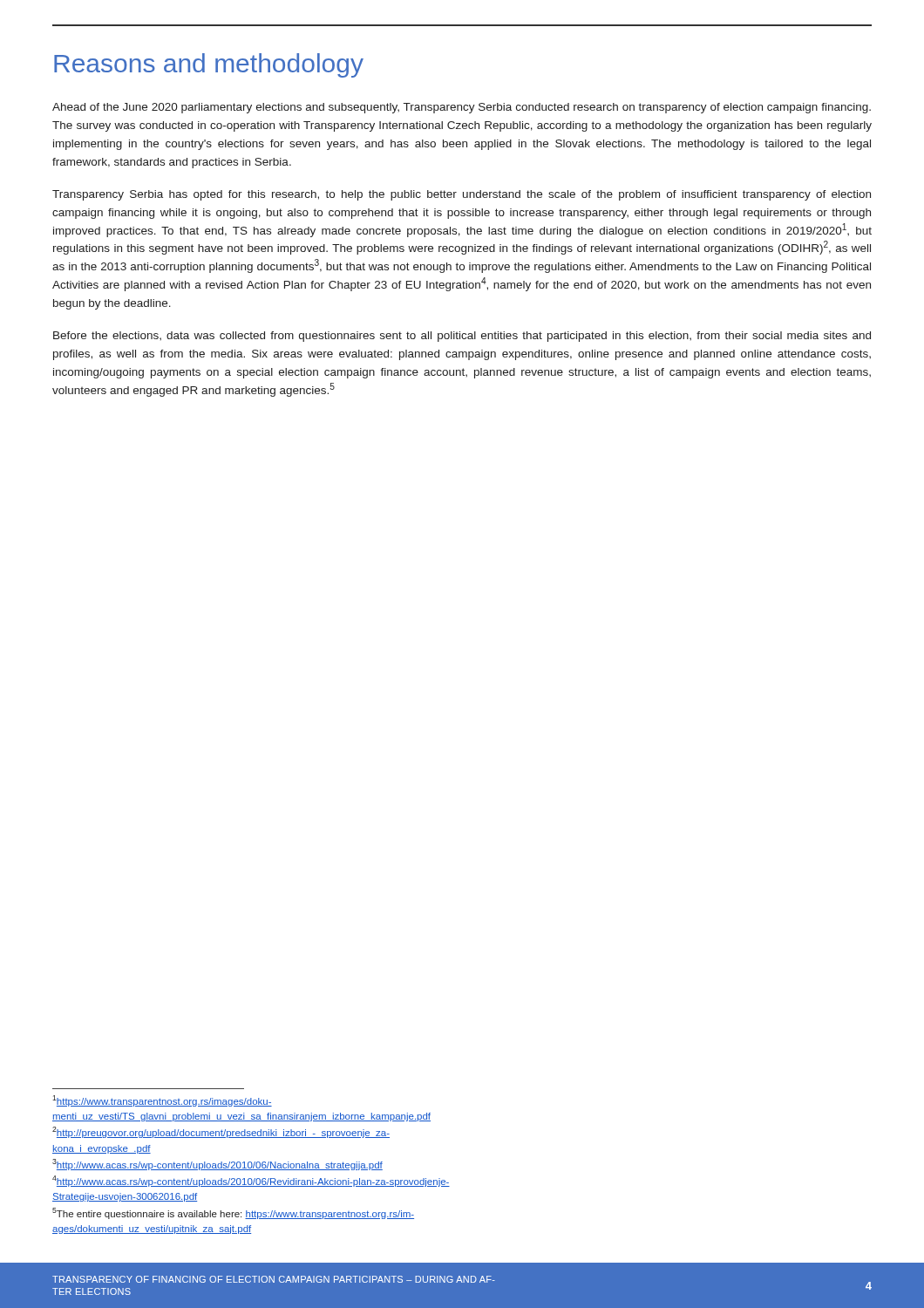Locate the title
The width and height of the screenshot is (924, 1308).
coord(462,64)
